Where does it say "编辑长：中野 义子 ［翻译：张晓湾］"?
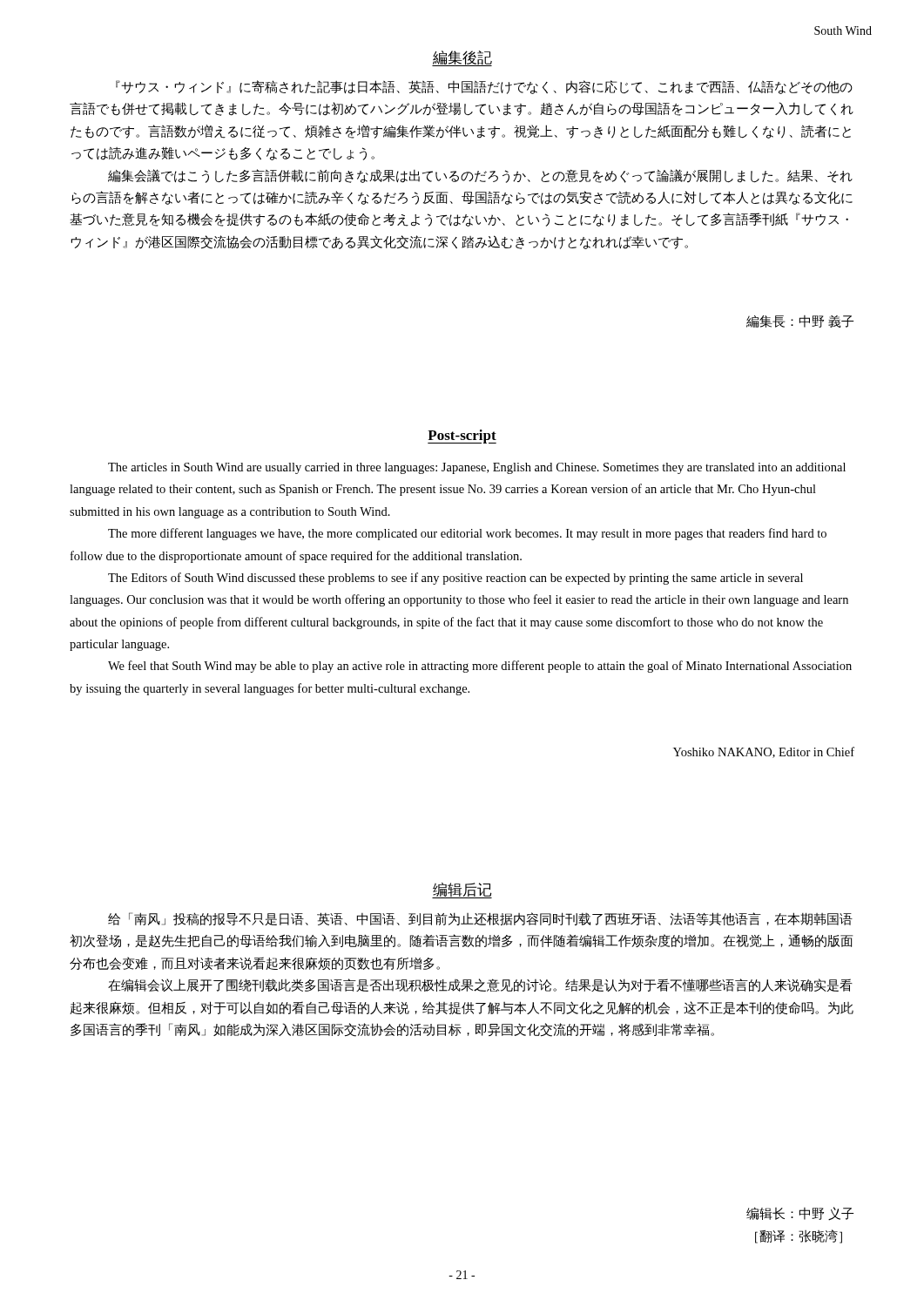This screenshot has height=1307, width=924. (x=801, y=1225)
